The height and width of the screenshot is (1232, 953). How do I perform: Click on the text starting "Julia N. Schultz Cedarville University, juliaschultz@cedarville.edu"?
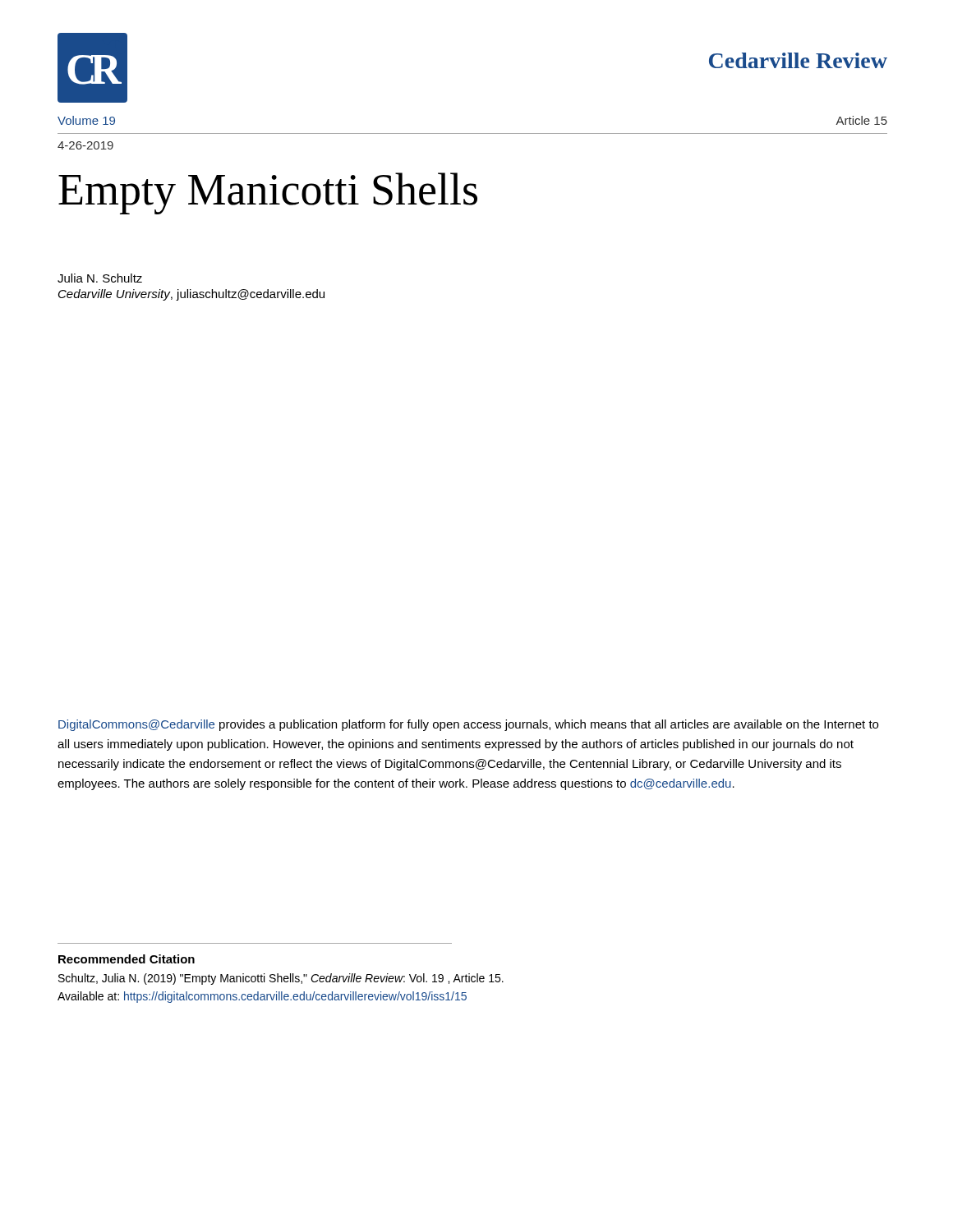point(192,286)
